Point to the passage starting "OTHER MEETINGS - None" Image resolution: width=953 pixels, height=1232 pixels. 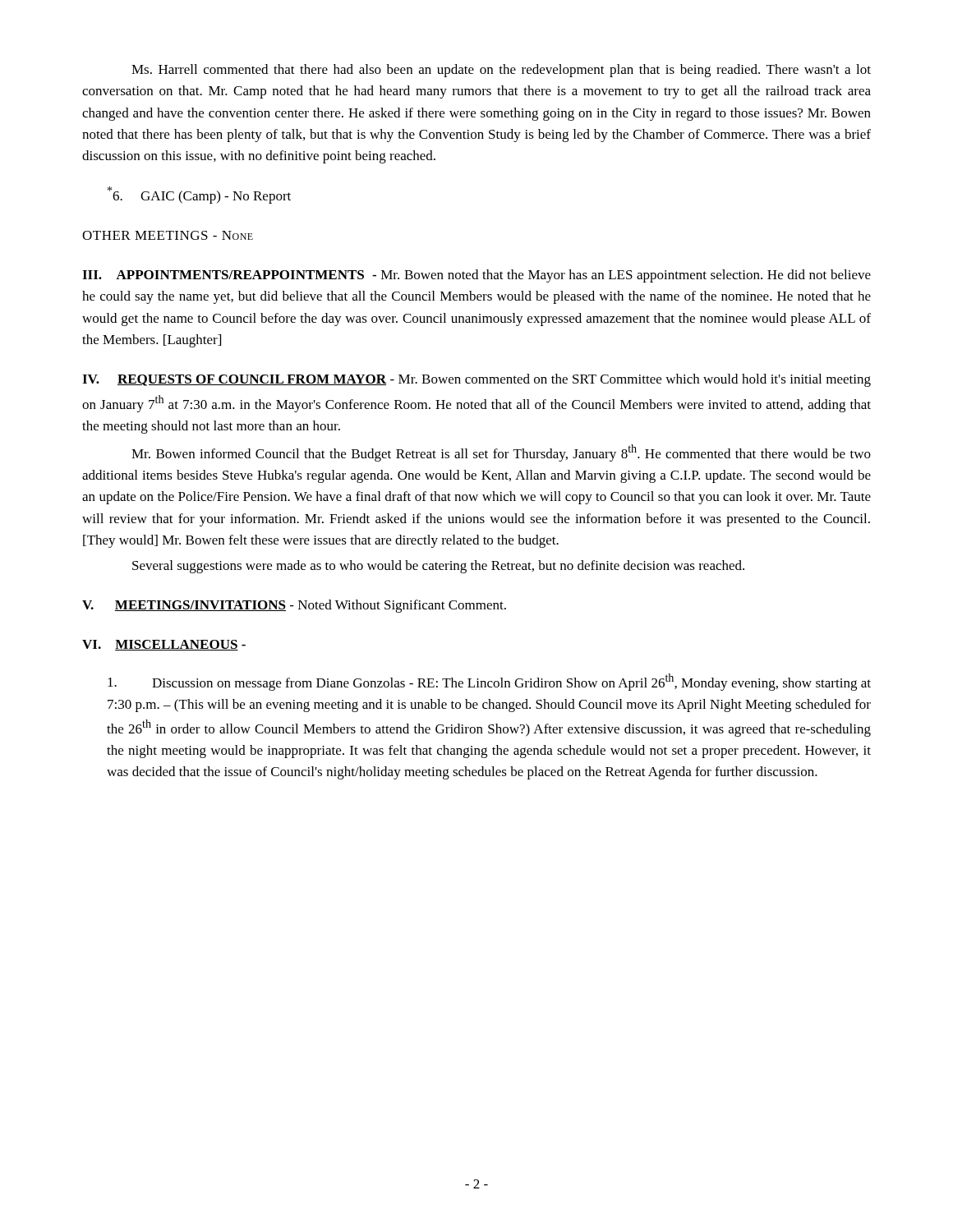[168, 235]
